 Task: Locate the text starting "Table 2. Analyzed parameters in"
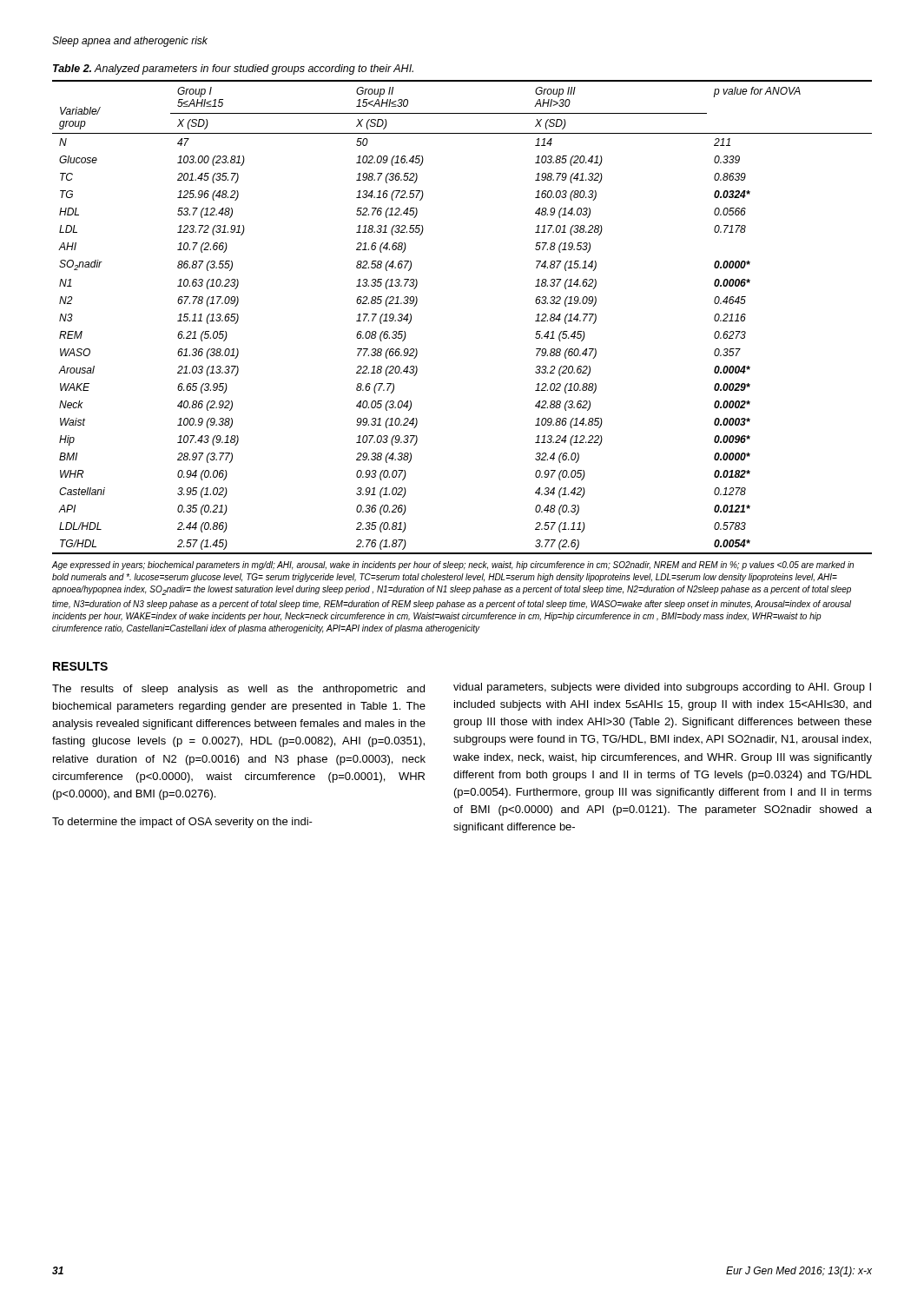(x=233, y=69)
